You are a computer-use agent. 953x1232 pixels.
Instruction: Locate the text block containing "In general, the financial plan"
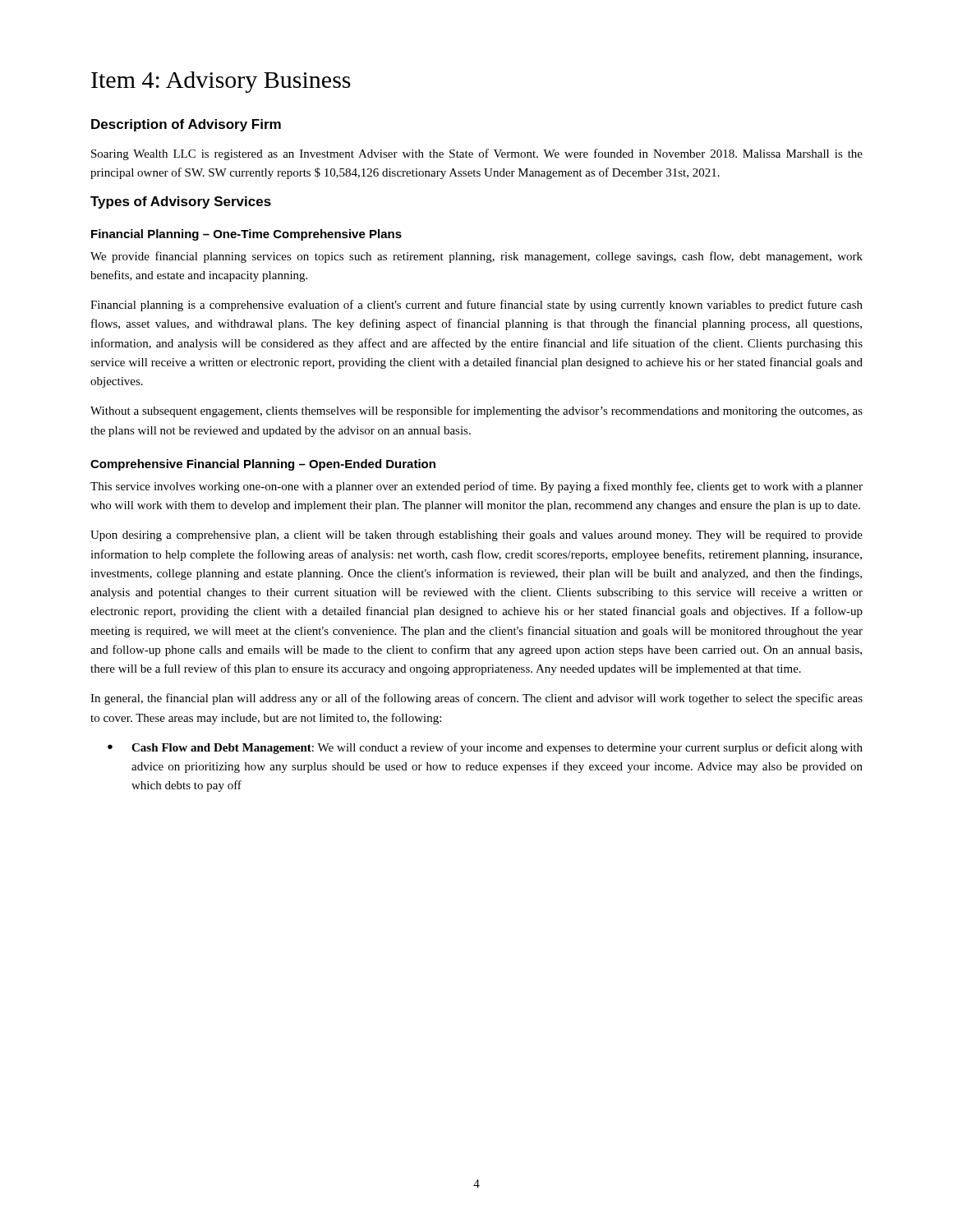(476, 708)
